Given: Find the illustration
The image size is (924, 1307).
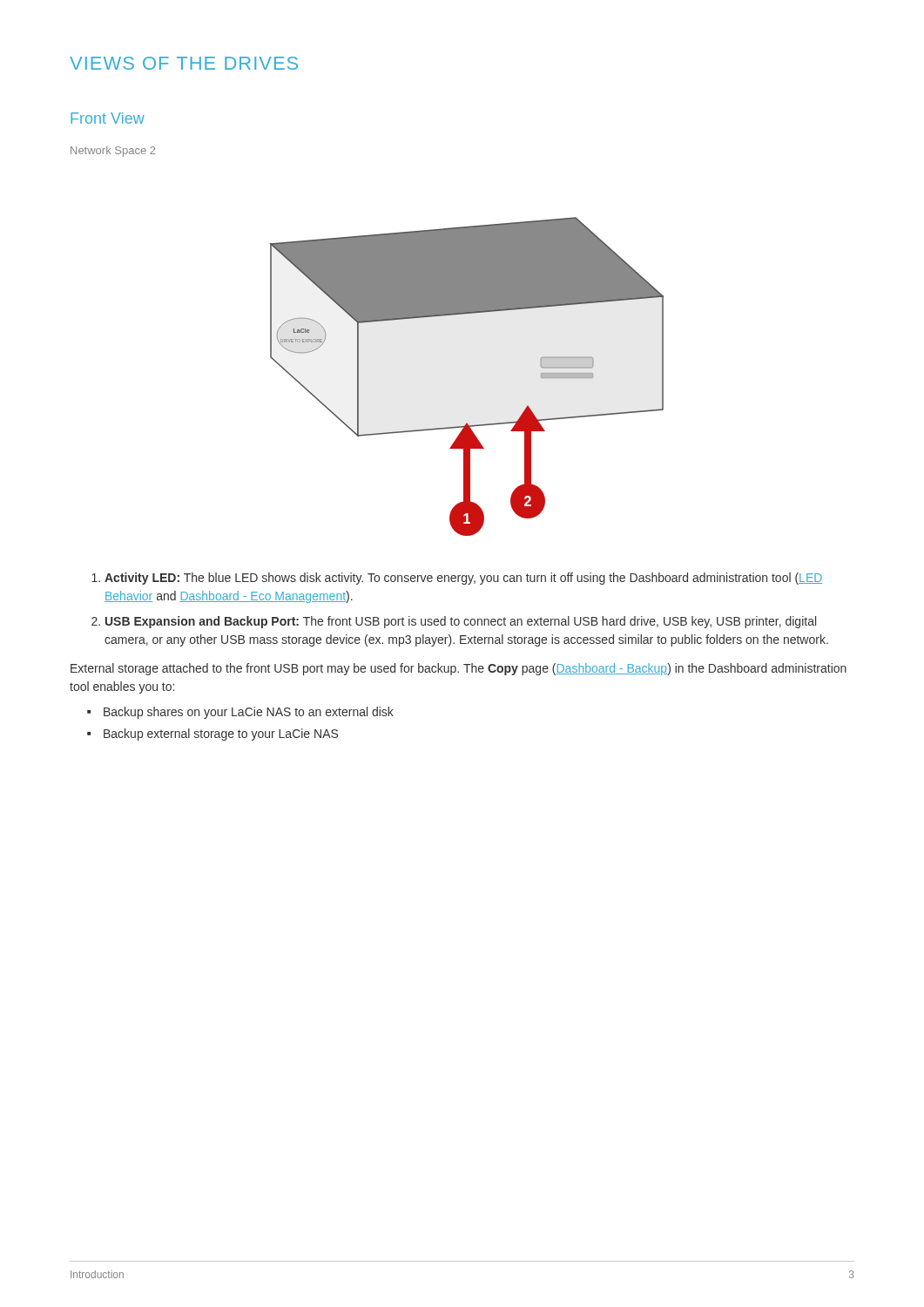Looking at the screenshot, I should pos(462,359).
